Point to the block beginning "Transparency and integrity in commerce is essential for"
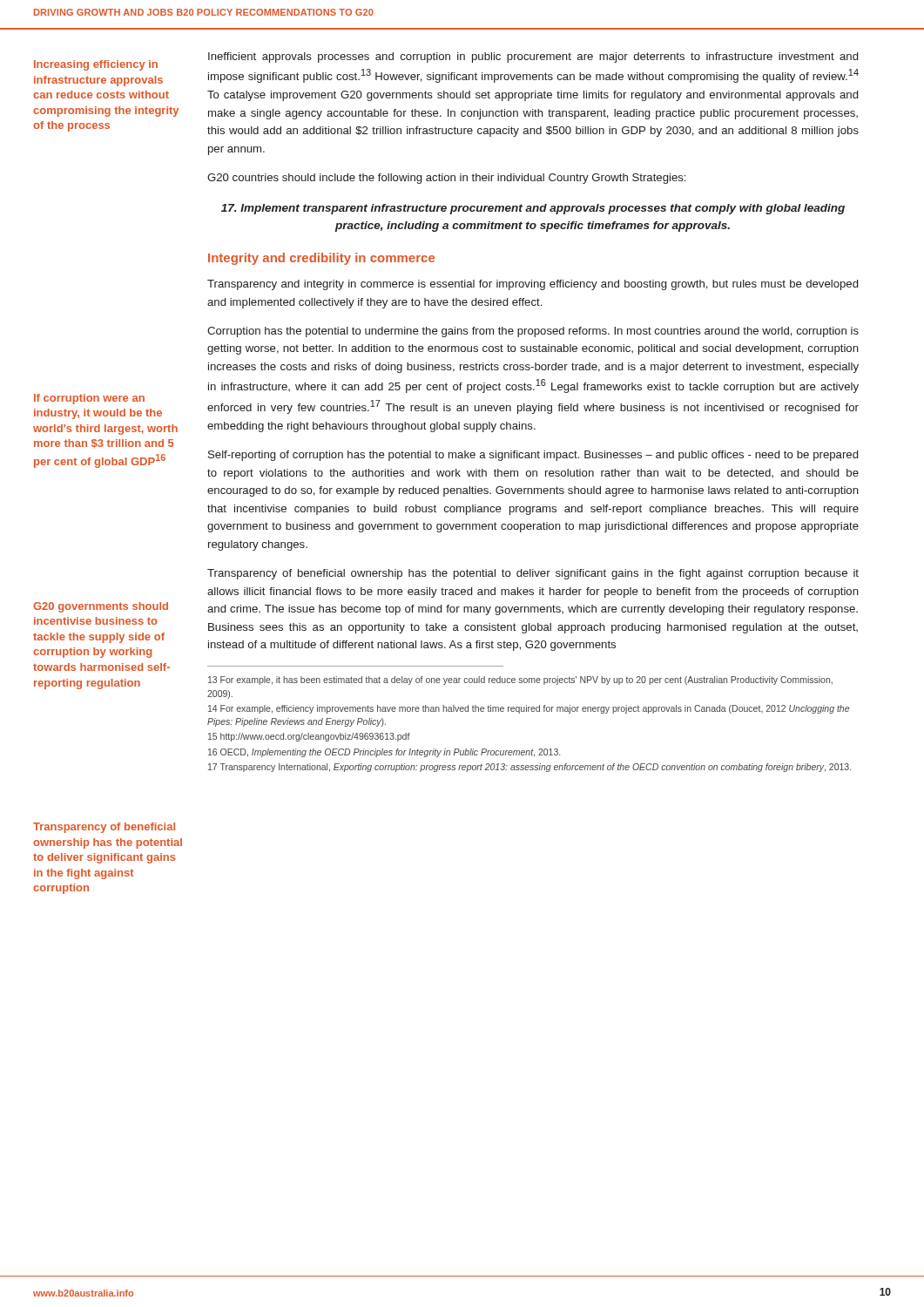The image size is (924, 1307). coord(533,293)
